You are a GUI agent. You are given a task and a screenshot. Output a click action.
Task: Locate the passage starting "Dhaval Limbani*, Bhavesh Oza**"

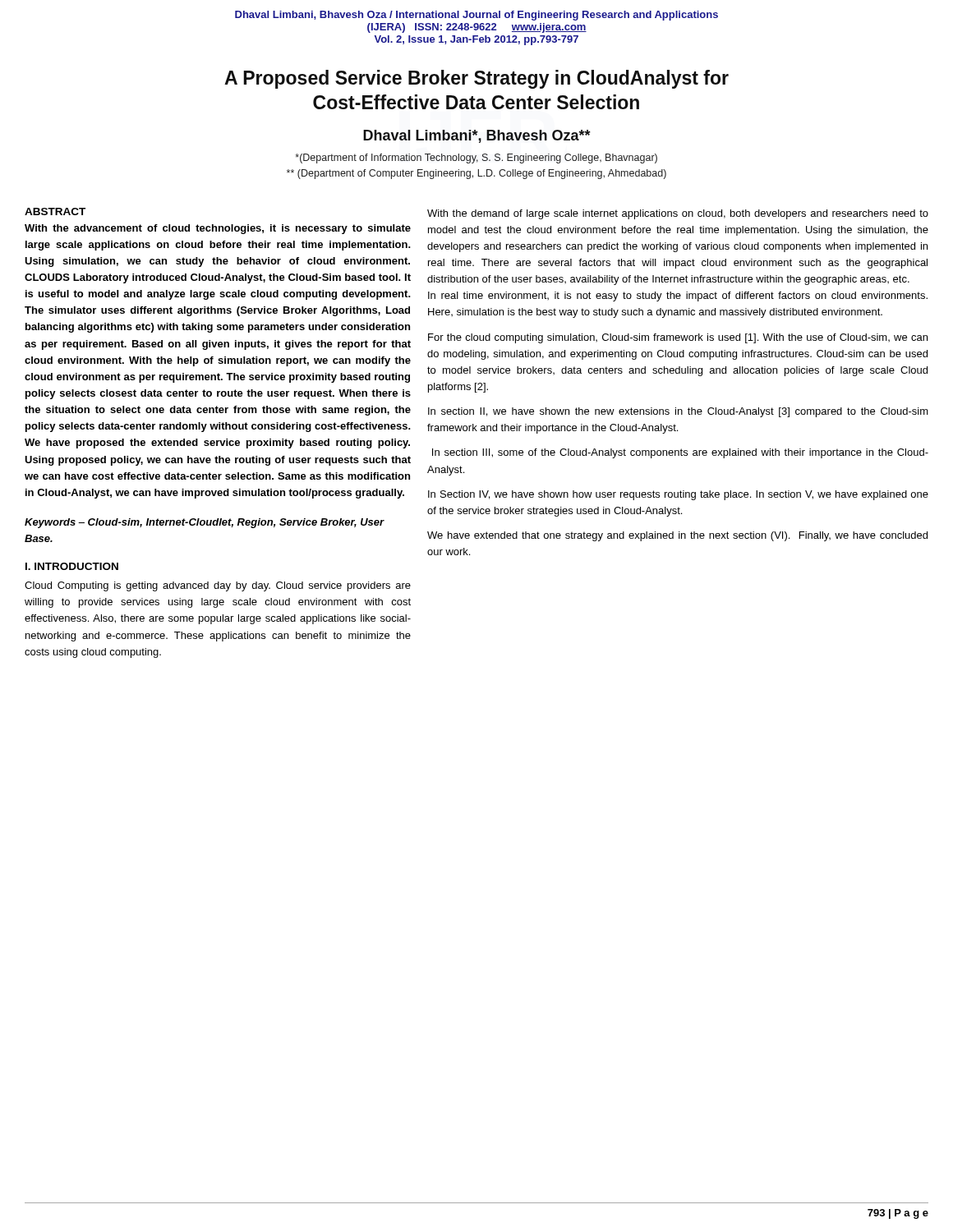476,135
